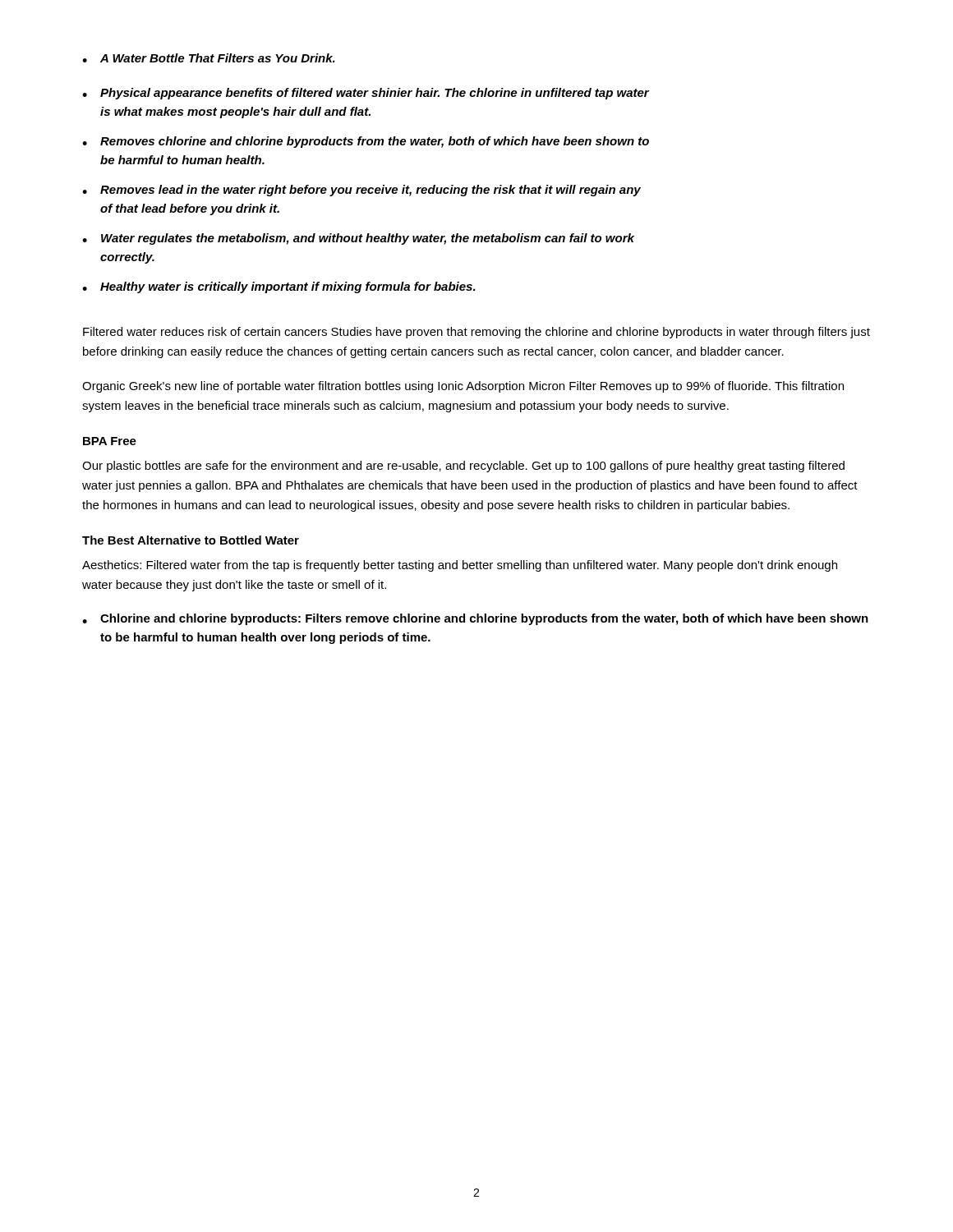This screenshot has width=953, height=1232.
Task: Locate the region starting "• Chlorine and chlorine byproducts: Filters remove"
Action: point(476,628)
